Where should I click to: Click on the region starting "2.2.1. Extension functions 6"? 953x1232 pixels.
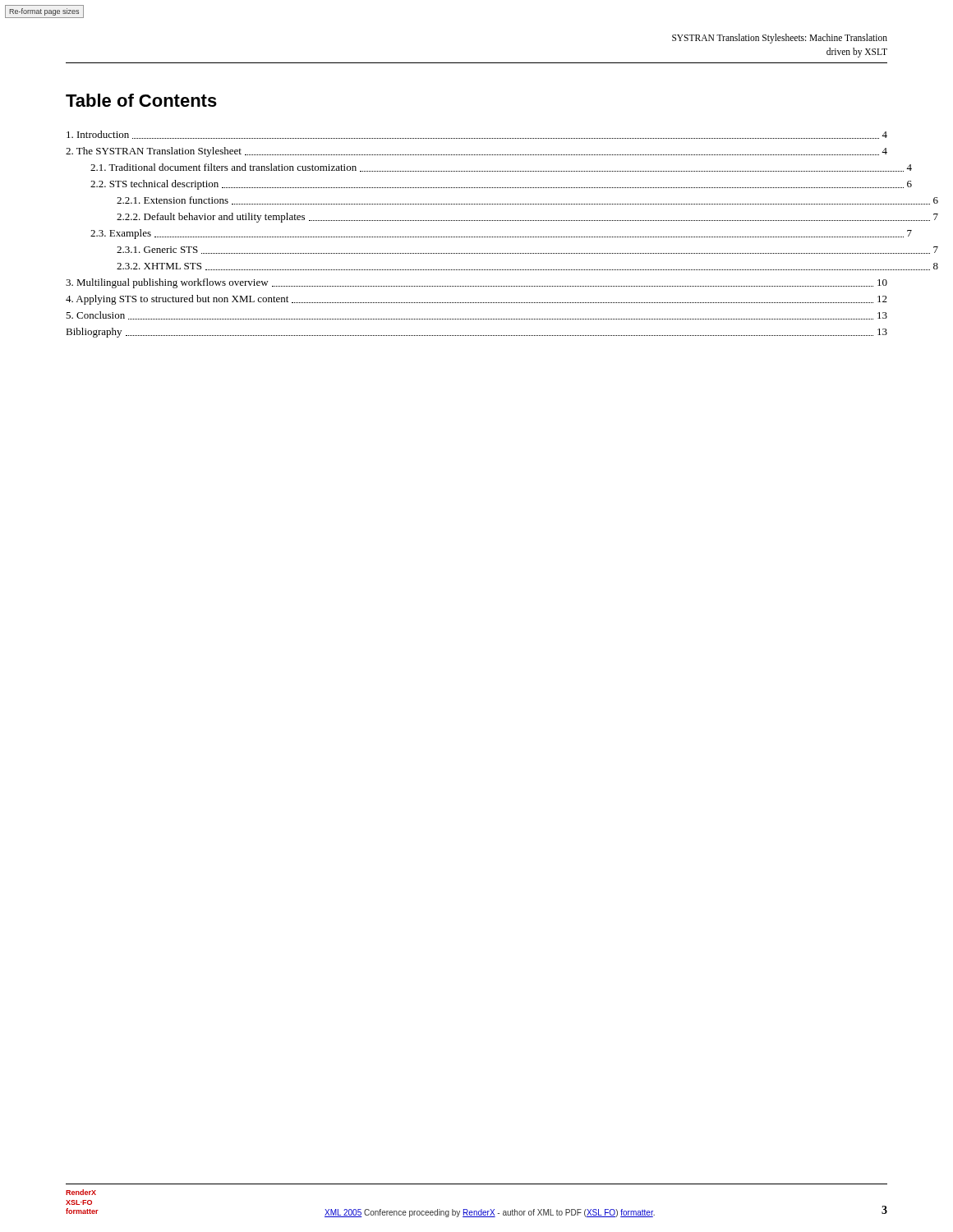click(x=527, y=200)
